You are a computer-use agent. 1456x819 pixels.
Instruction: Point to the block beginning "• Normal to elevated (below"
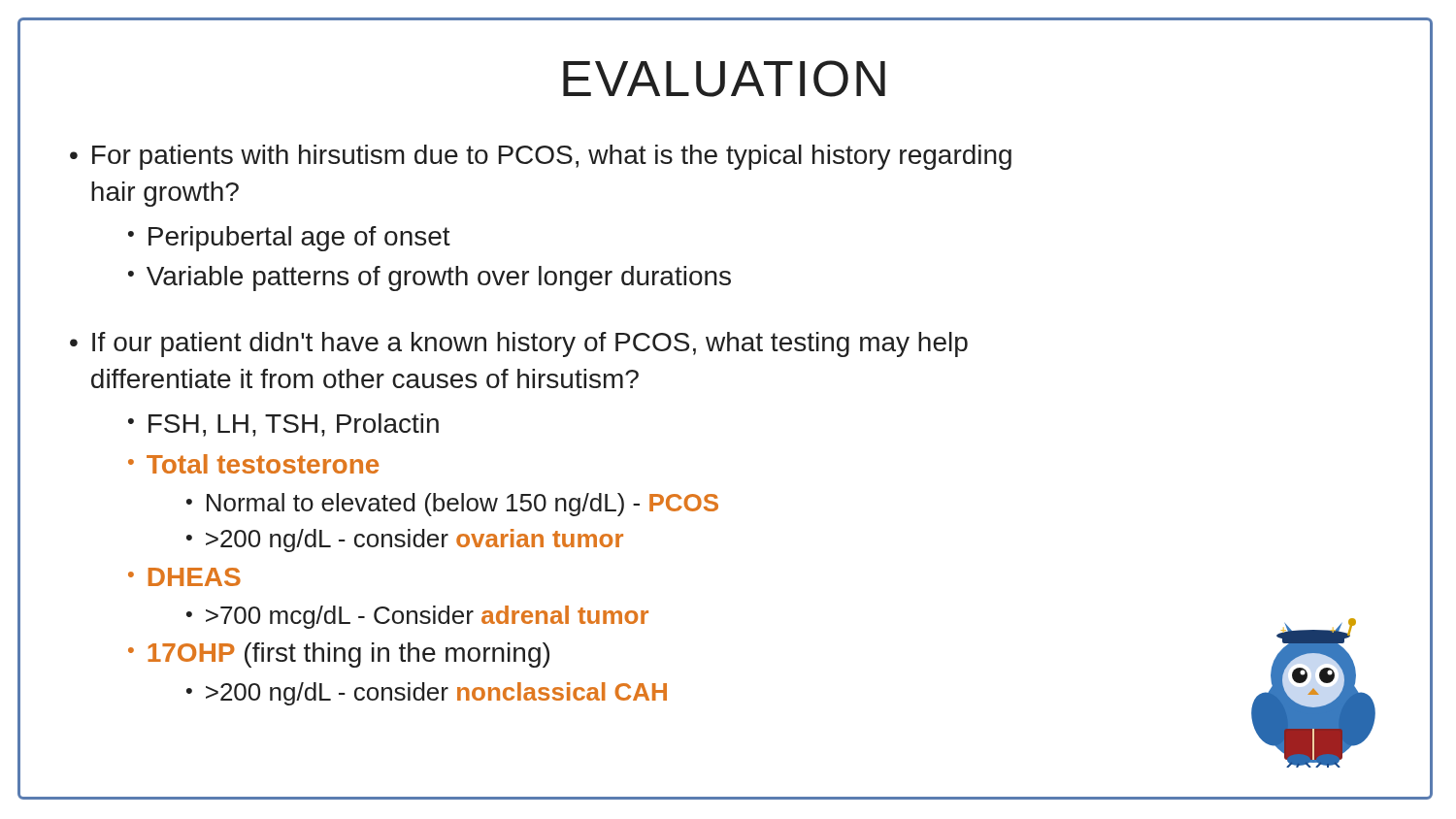click(x=452, y=504)
